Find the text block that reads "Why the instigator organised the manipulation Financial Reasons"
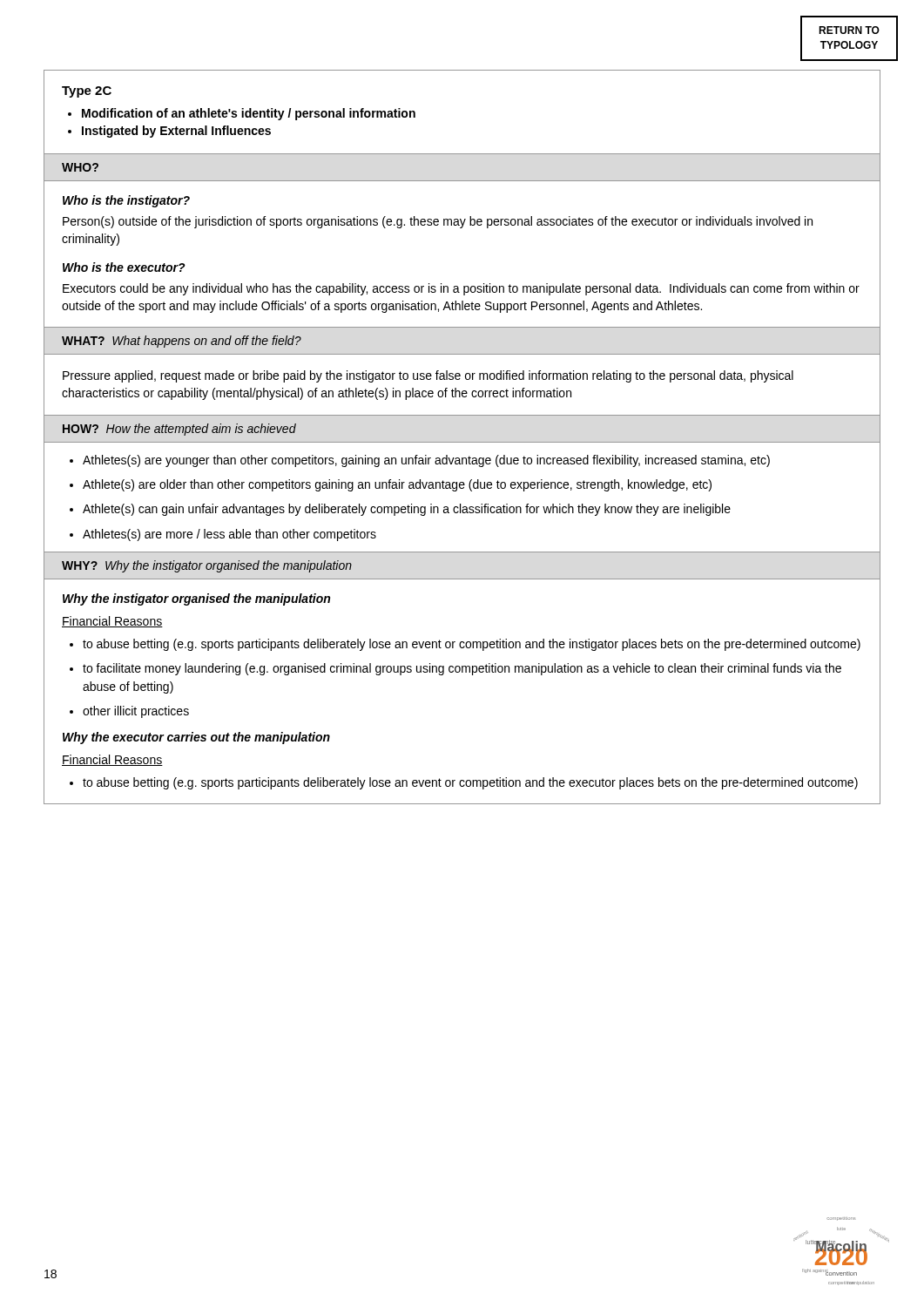 (x=196, y=599)
